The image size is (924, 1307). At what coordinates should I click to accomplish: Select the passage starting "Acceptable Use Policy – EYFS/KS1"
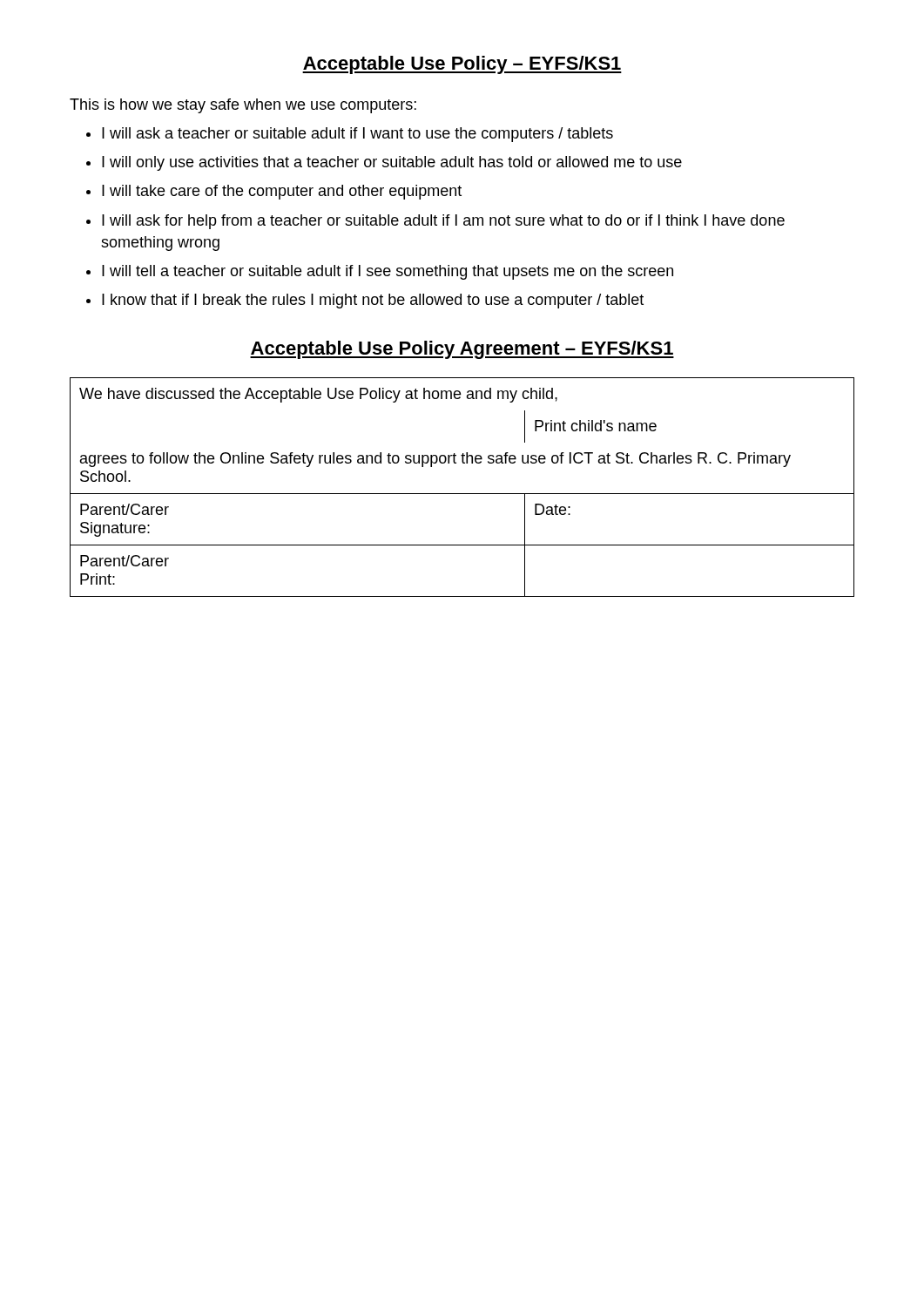click(x=462, y=63)
